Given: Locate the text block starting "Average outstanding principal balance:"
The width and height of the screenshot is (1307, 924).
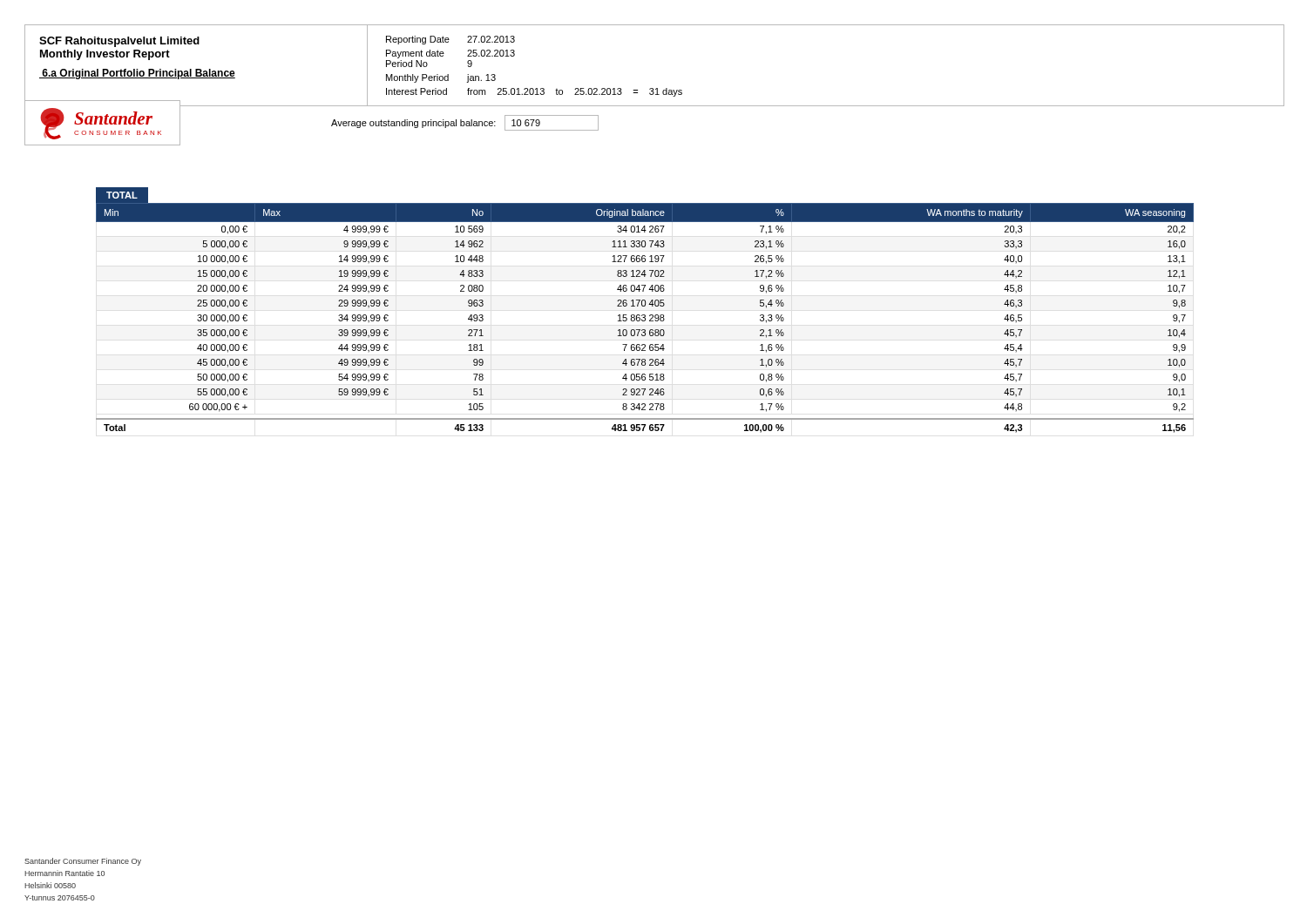Looking at the screenshot, I should point(465,123).
